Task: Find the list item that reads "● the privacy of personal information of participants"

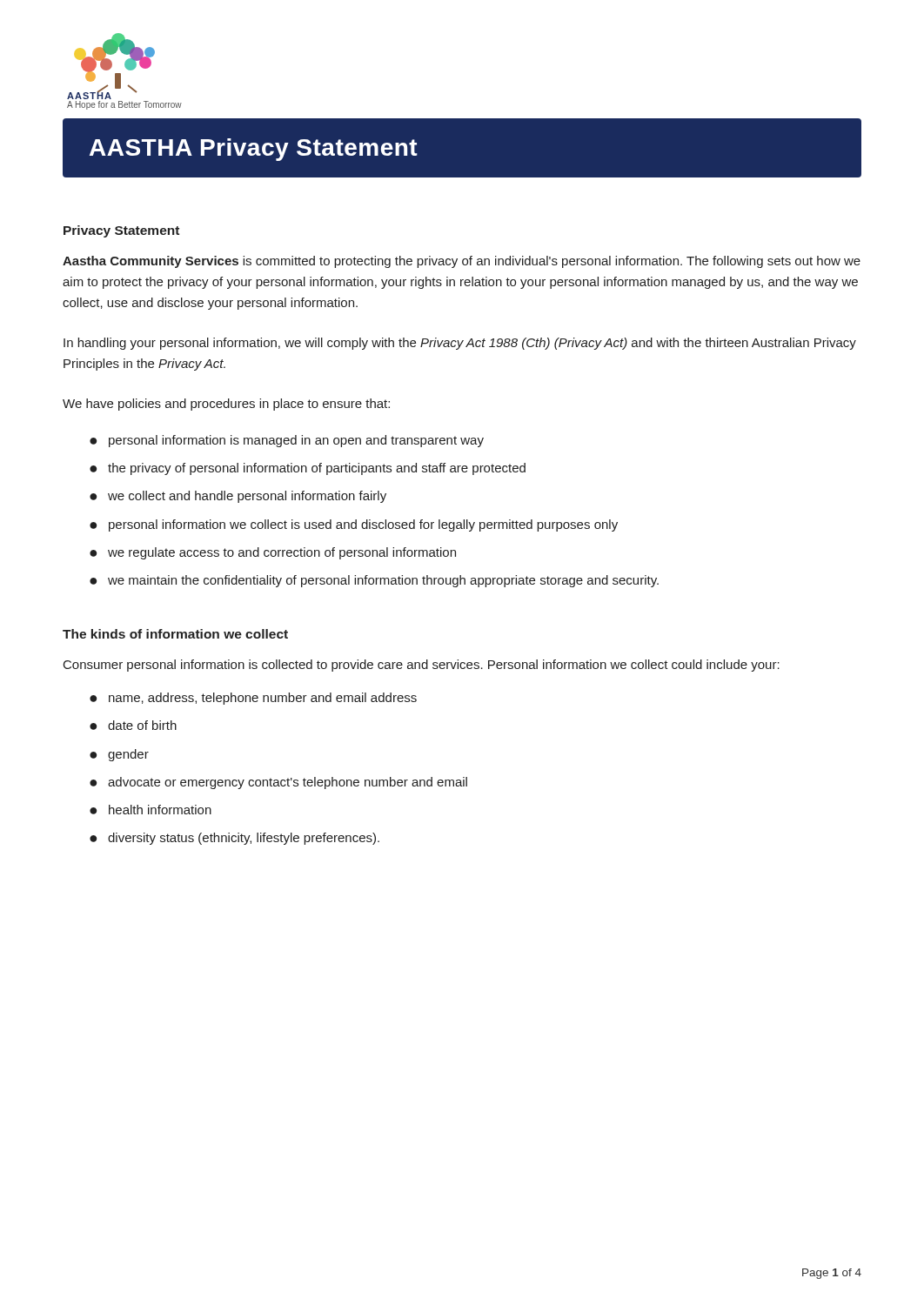Action: (475, 469)
